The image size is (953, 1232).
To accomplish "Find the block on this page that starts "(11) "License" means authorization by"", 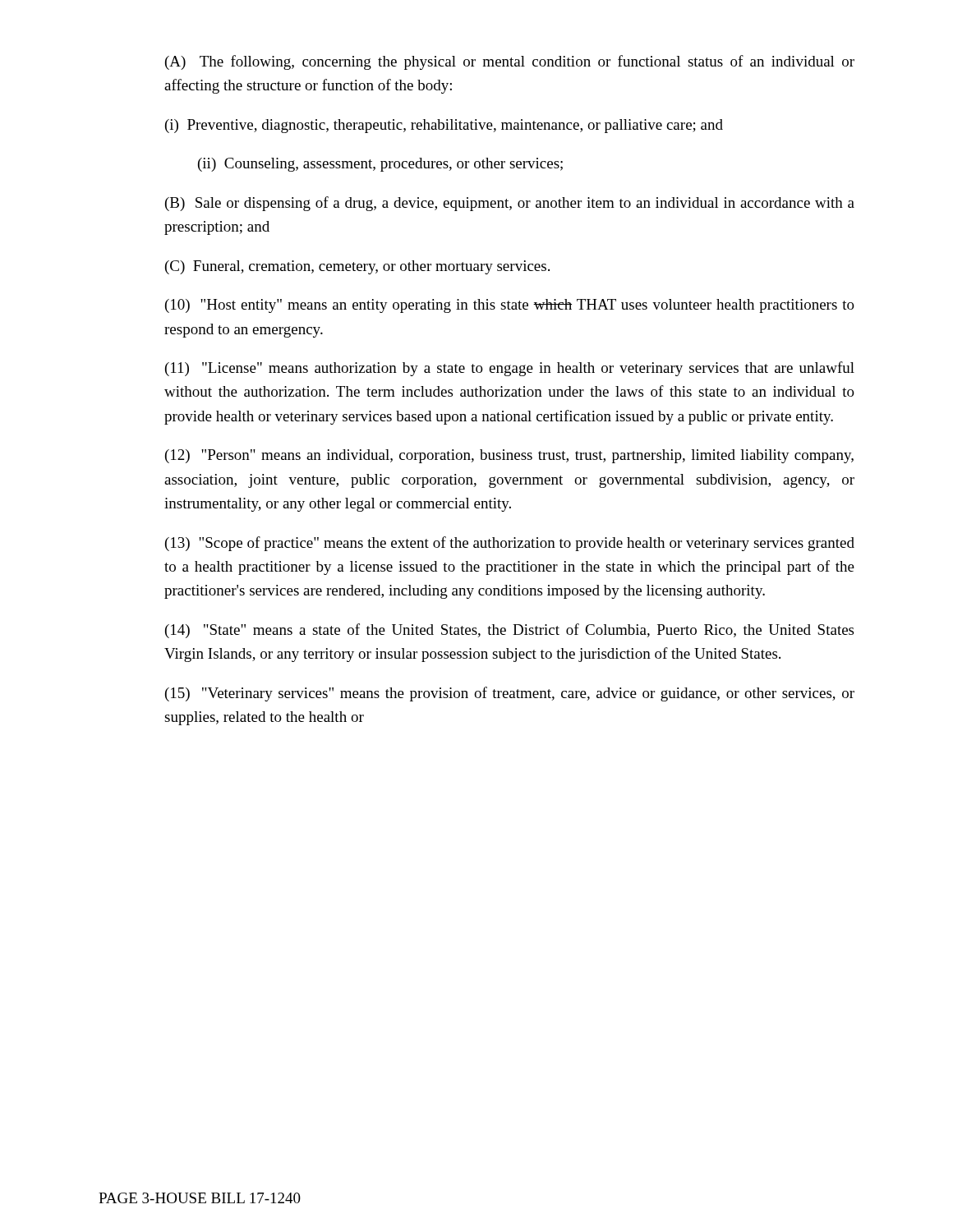I will click(509, 392).
